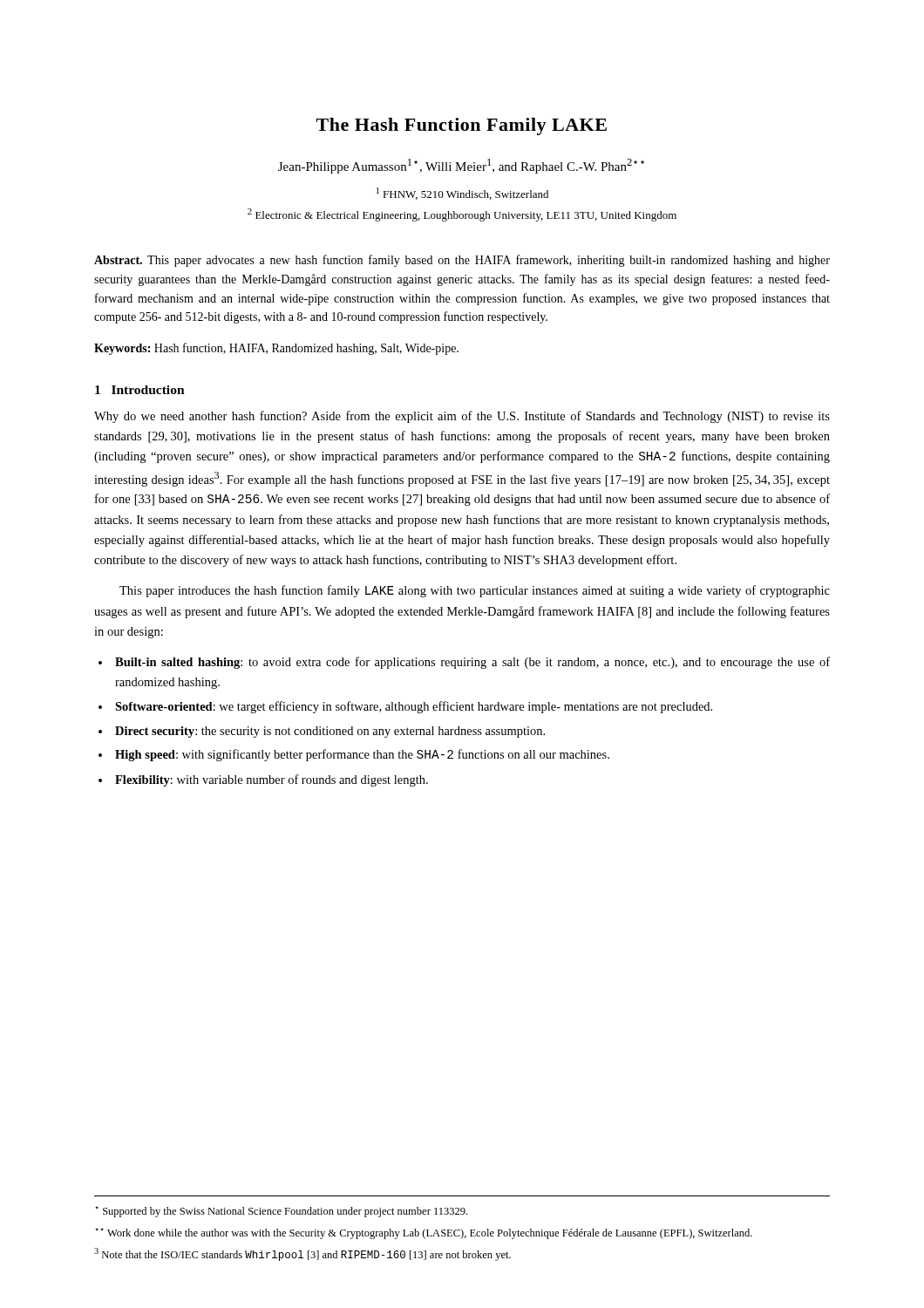Find the text block that says "Keywords: Hash function,"
924x1308 pixels.
277,348
